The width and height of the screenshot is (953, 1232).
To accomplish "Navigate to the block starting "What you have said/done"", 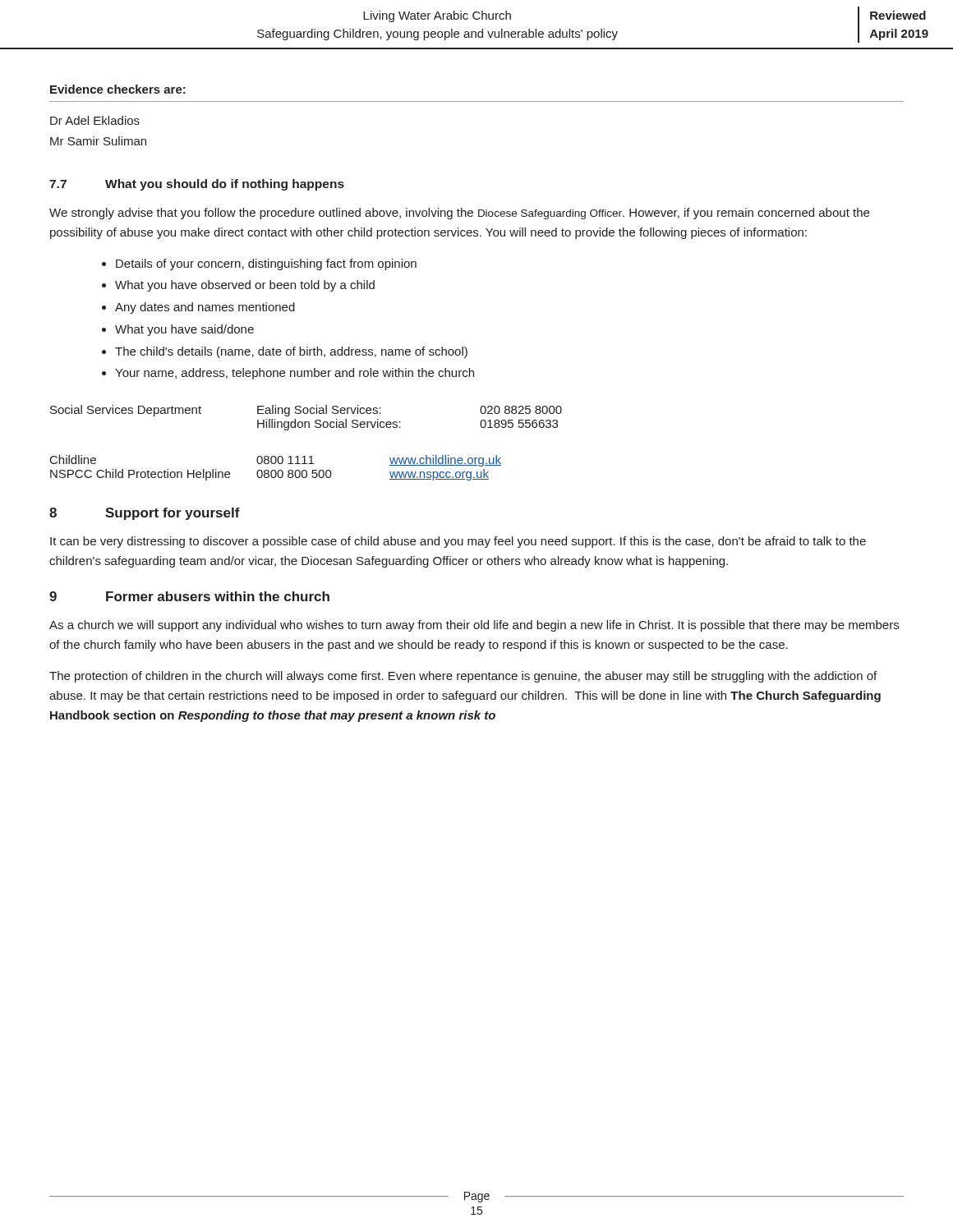I will (x=185, y=329).
